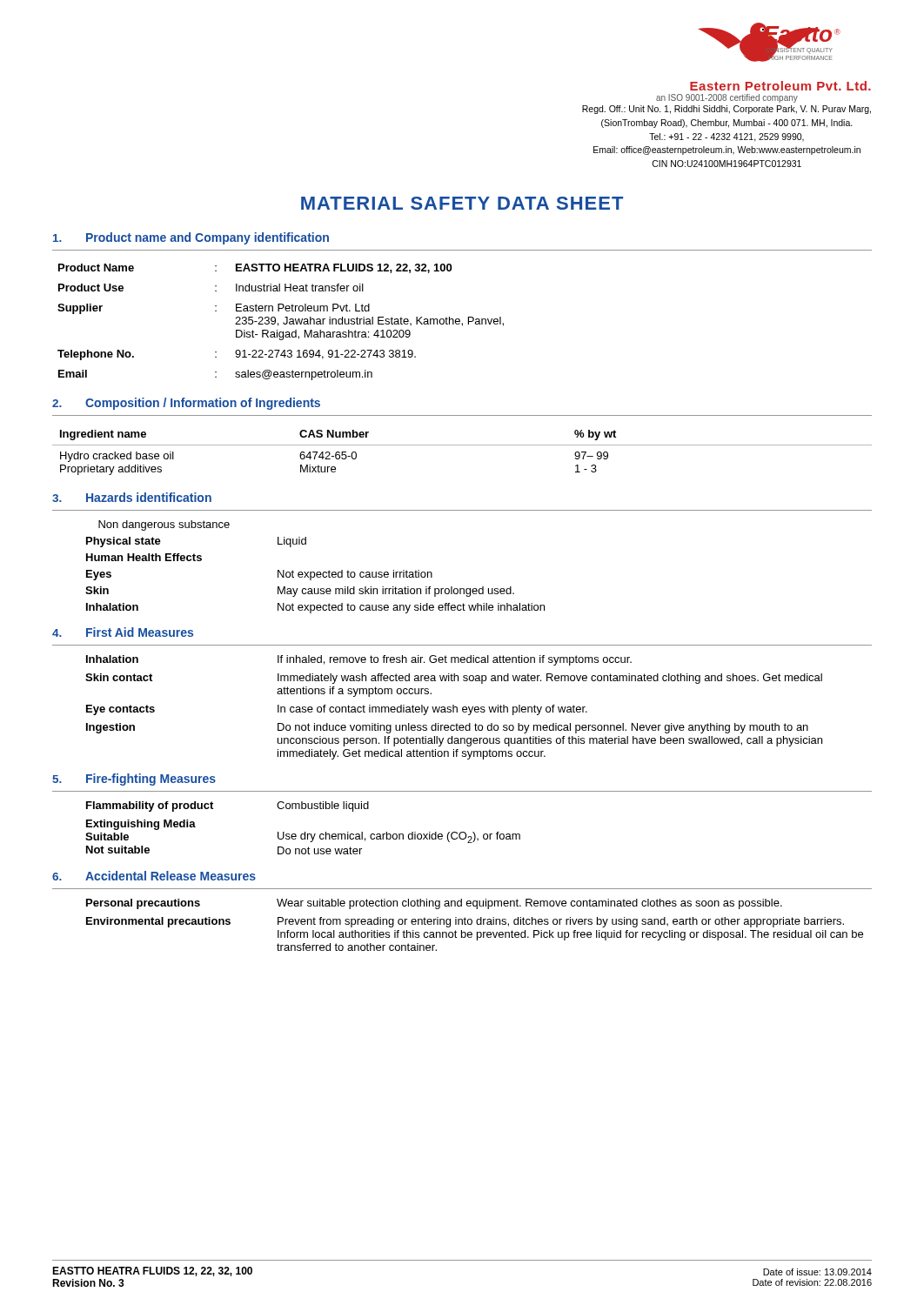The image size is (924, 1305).
Task: Find the section header with the text "Hazards identification"
Action: [149, 497]
